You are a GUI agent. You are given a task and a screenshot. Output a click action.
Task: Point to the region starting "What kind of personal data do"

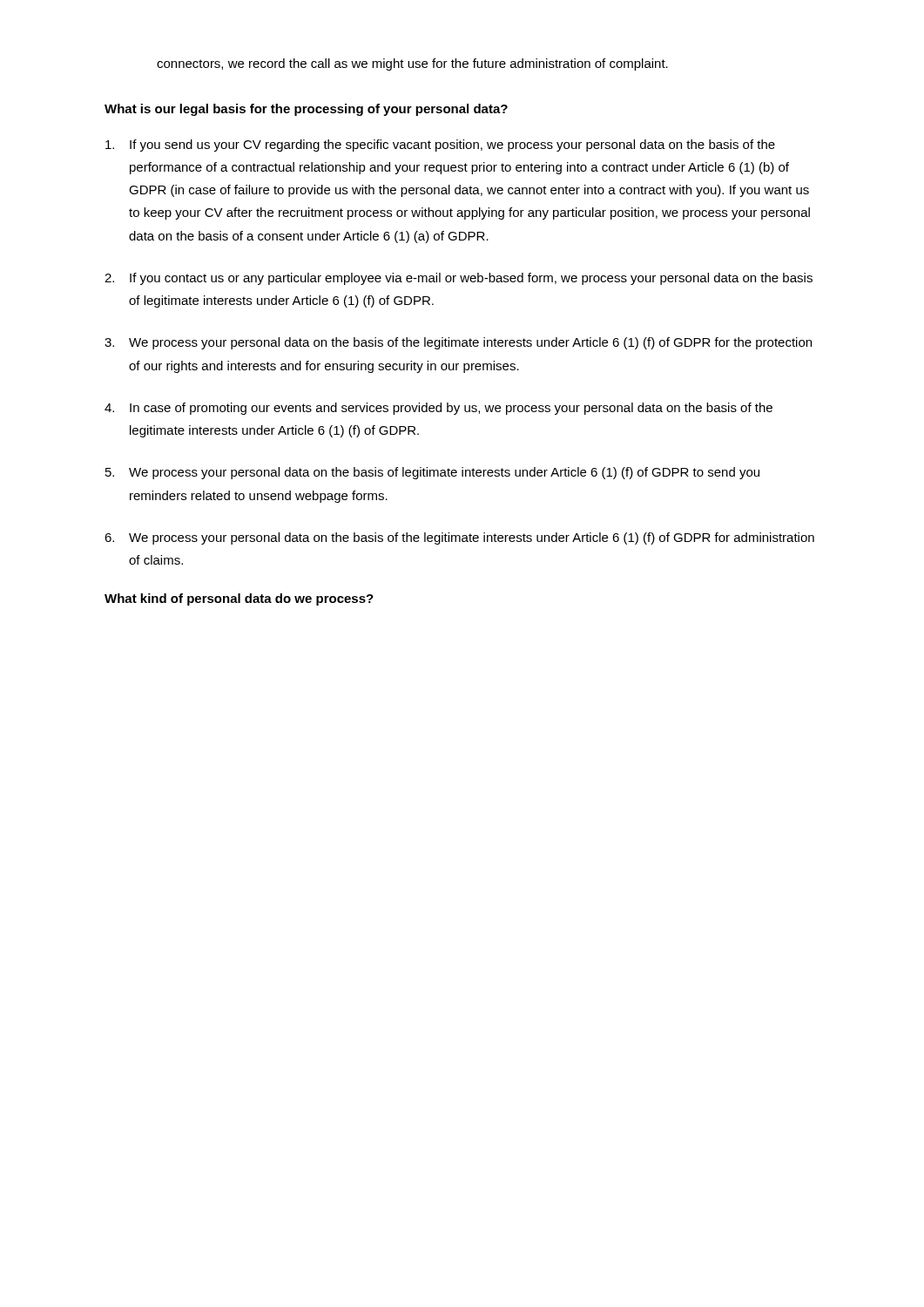(x=239, y=598)
